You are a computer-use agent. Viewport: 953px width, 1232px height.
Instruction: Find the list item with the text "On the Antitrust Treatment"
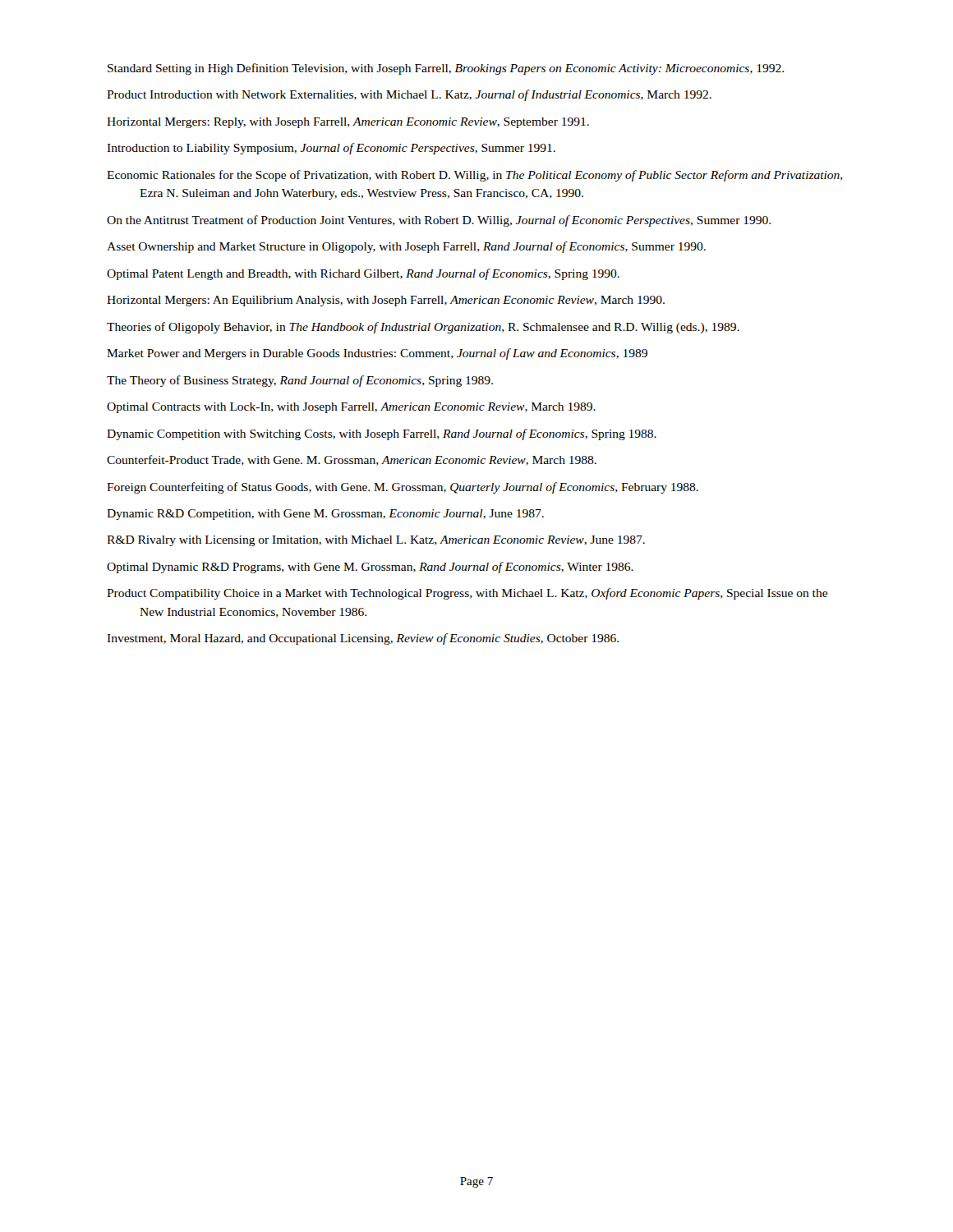point(476,220)
